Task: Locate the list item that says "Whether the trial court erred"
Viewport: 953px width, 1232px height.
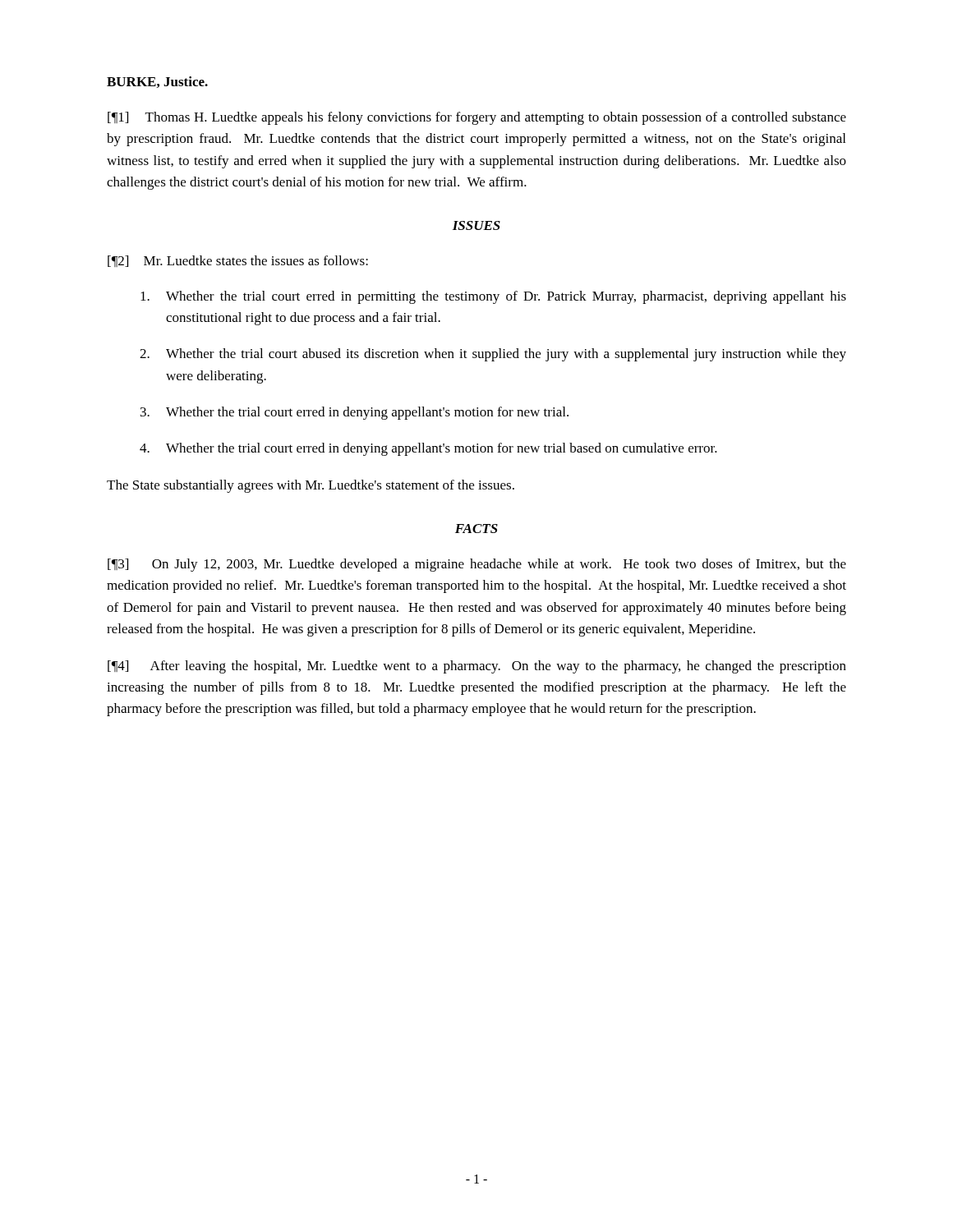Action: 493,307
